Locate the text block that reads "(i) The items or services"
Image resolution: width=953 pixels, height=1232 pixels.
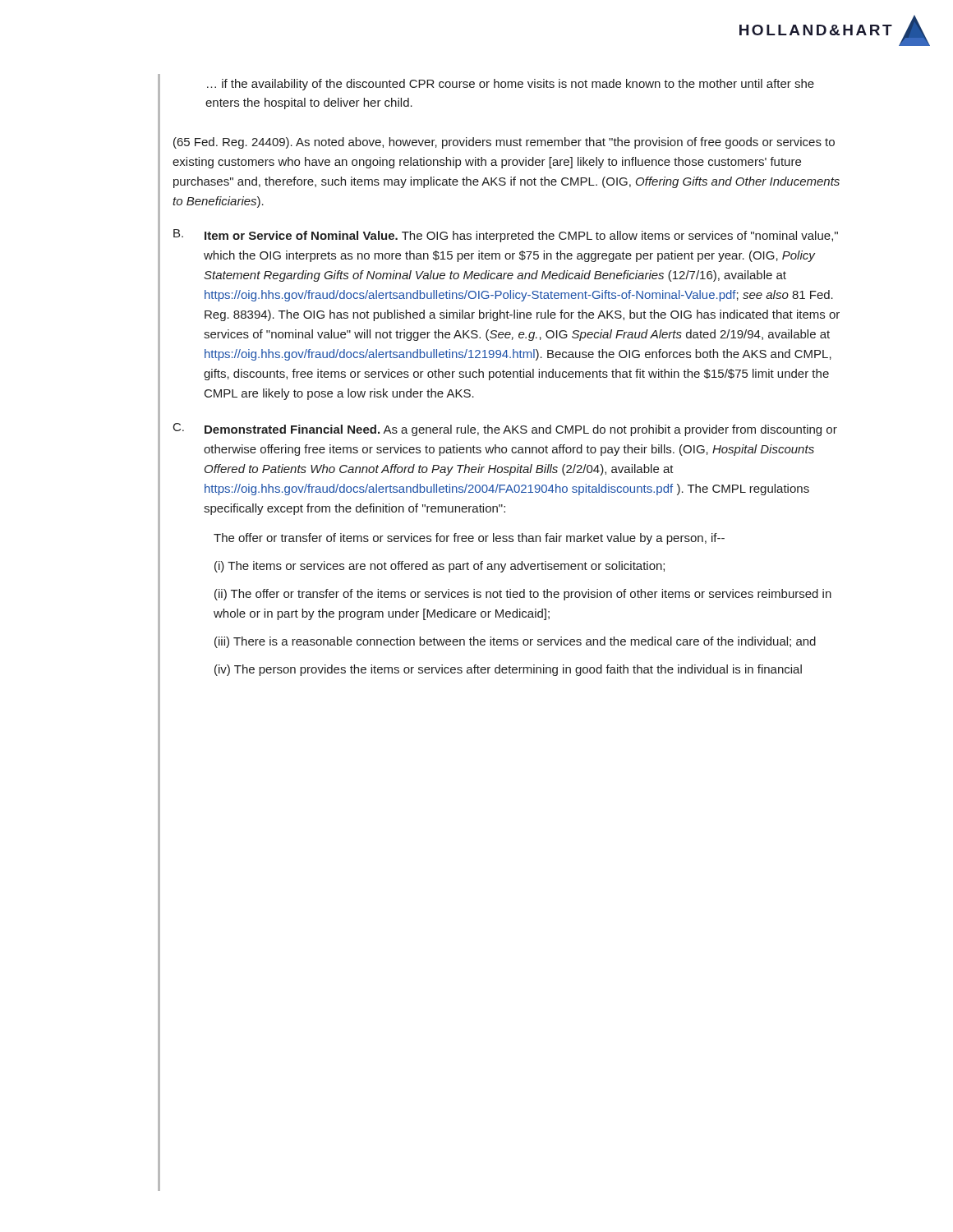tap(440, 565)
